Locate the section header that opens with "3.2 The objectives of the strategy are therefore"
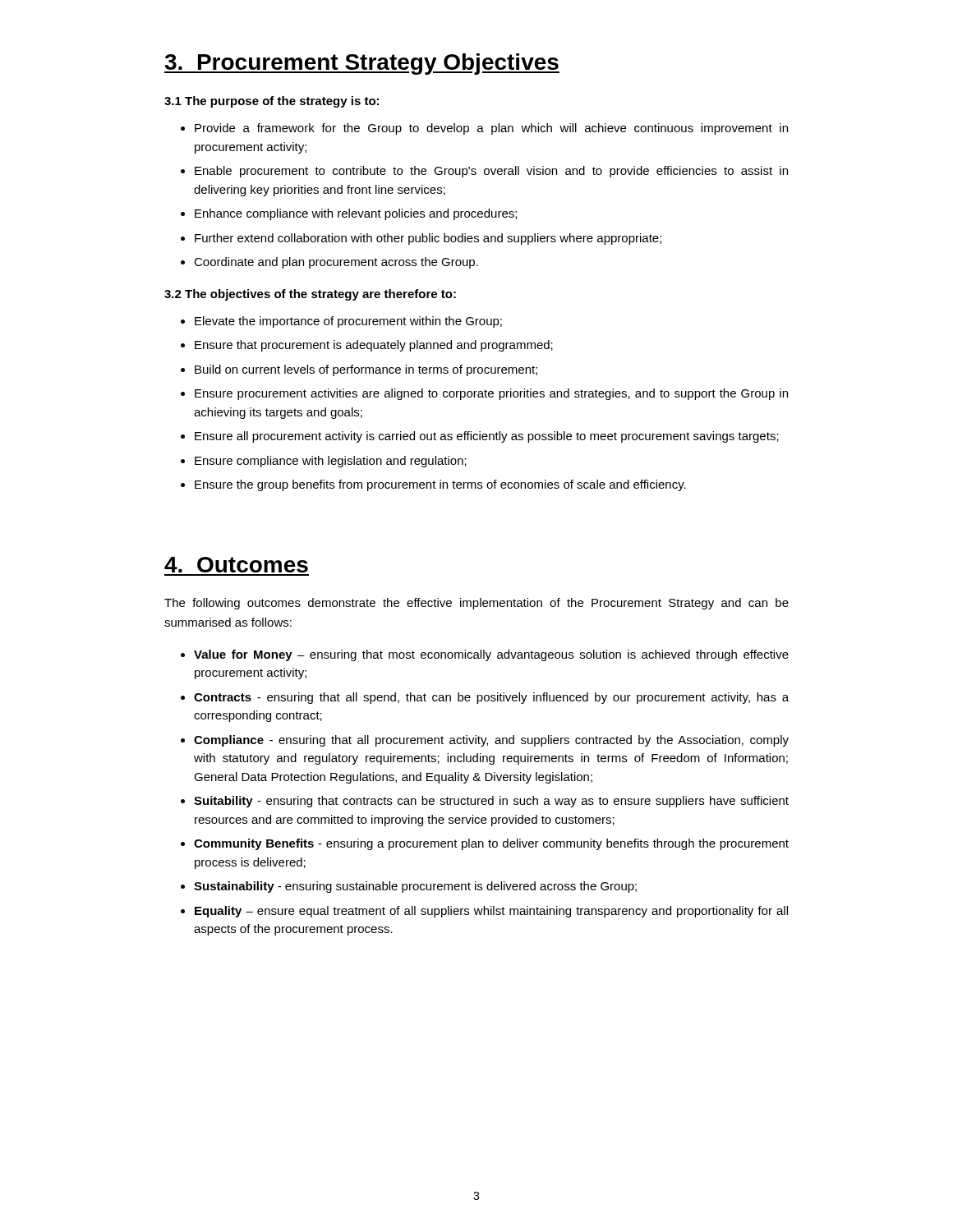 (x=310, y=295)
